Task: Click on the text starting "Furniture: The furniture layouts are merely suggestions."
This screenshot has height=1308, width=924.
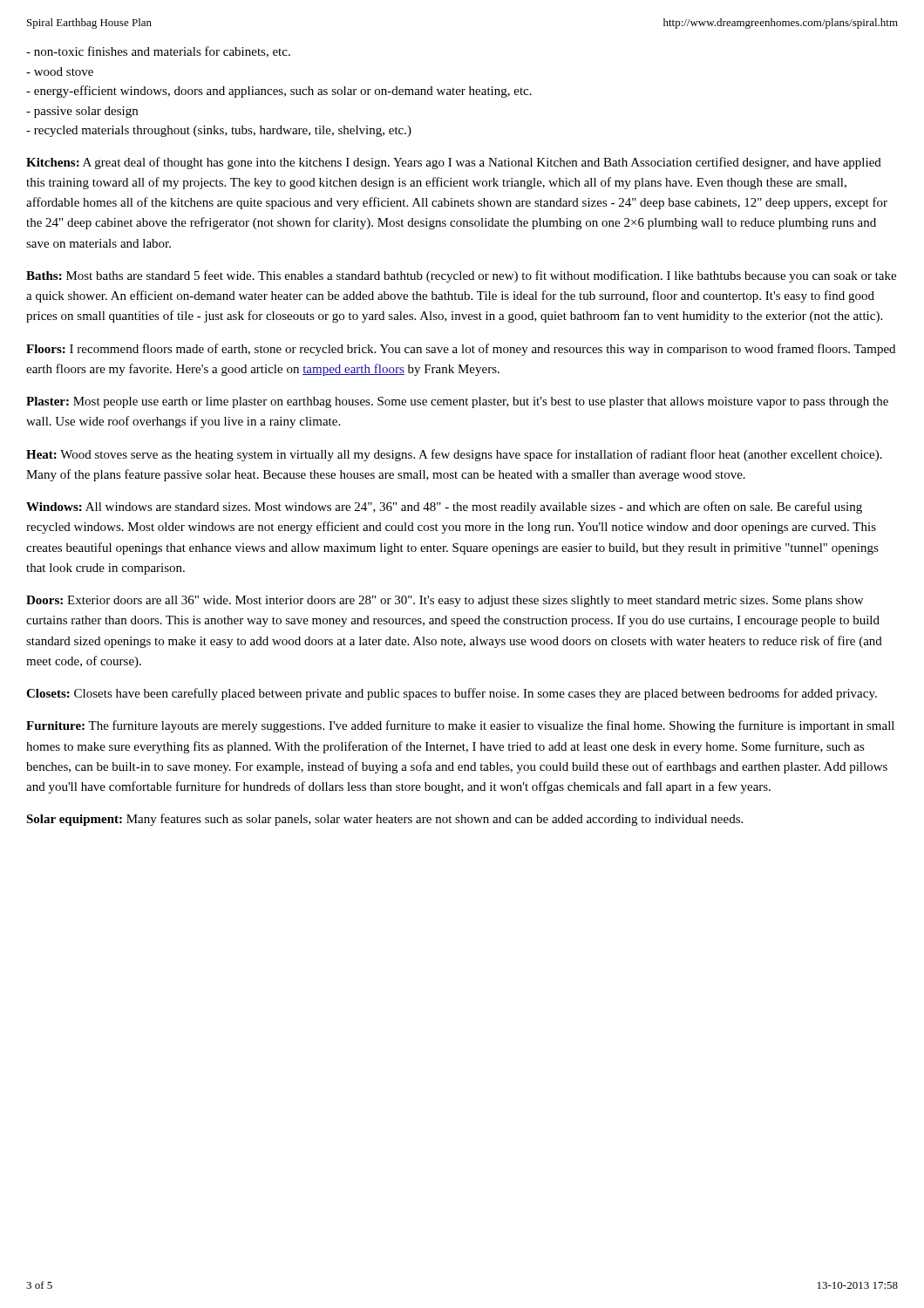Action: (460, 756)
